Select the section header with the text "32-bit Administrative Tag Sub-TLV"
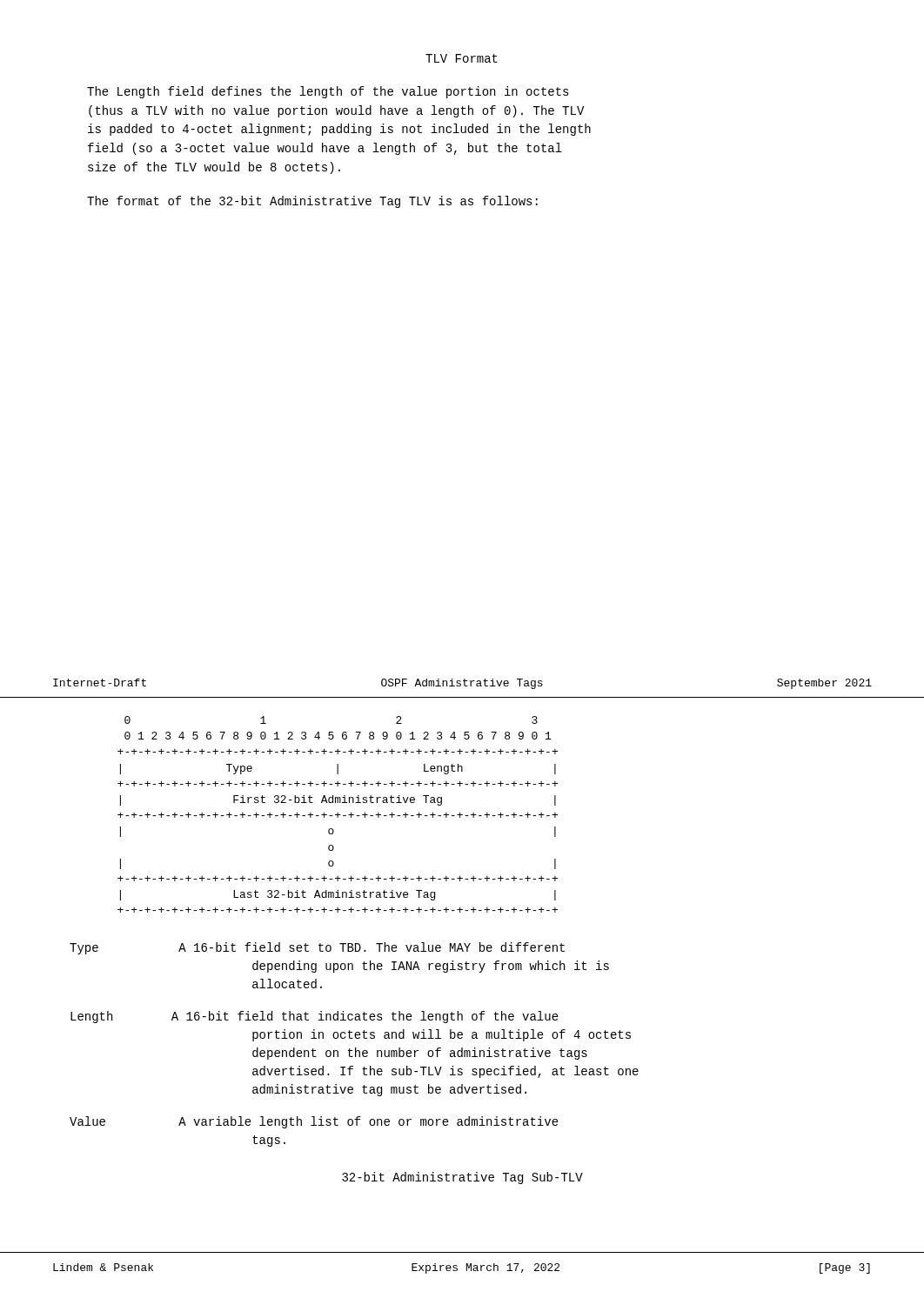The height and width of the screenshot is (1305, 924). pos(462,1178)
